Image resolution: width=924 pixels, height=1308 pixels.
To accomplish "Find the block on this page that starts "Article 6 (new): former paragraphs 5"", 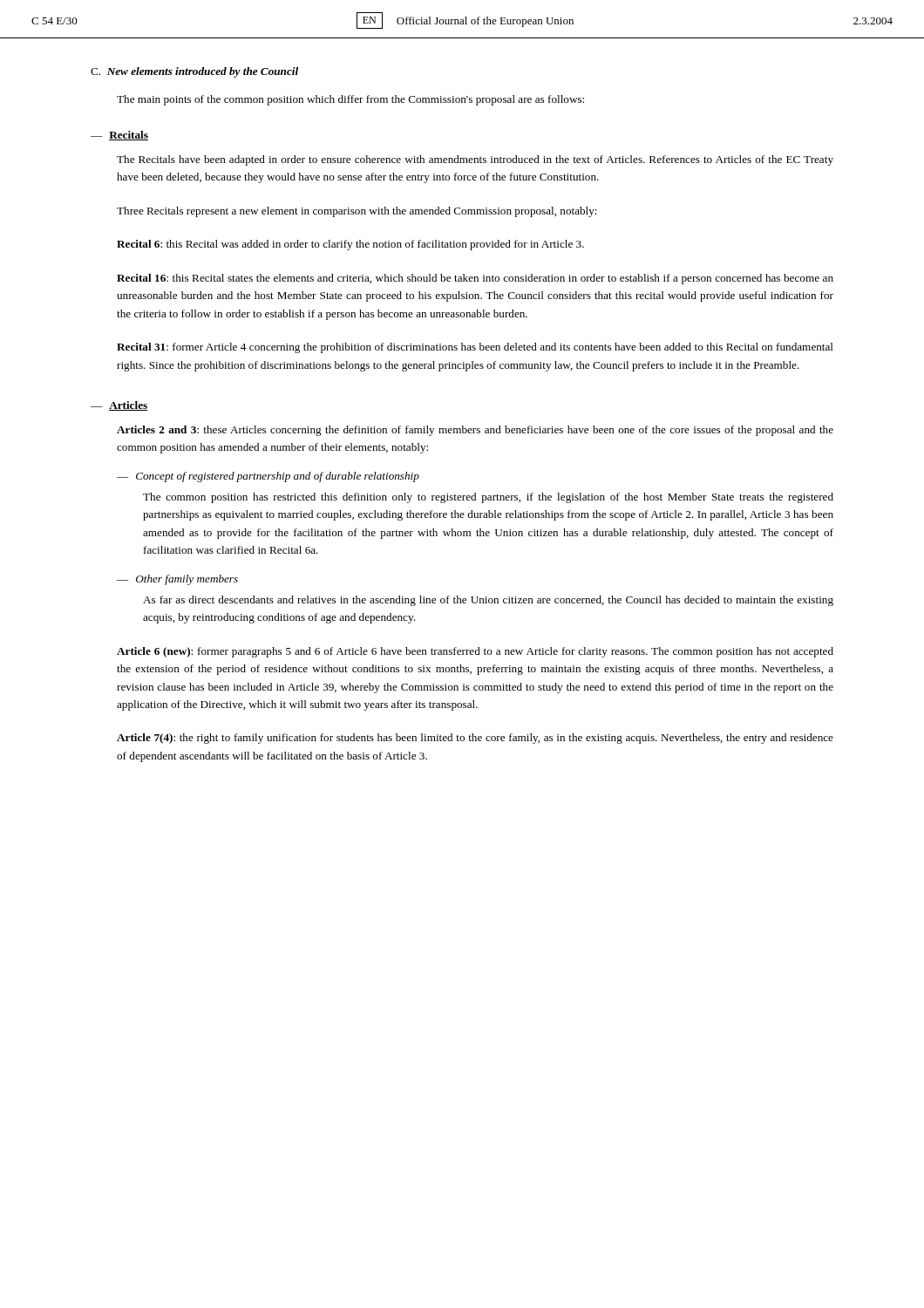I will pyautogui.click(x=475, y=677).
